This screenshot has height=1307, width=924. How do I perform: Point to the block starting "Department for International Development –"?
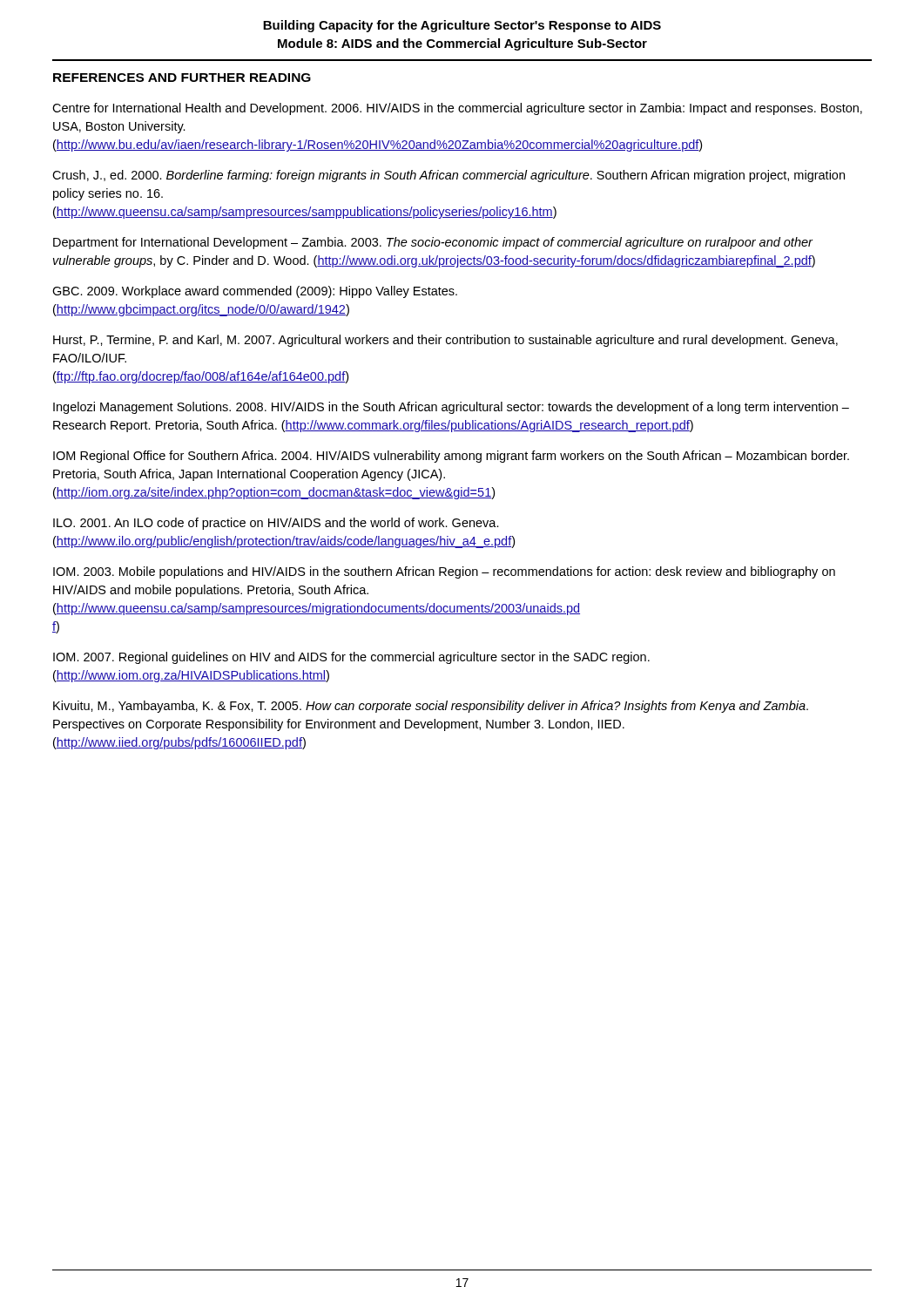click(x=434, y=251)
